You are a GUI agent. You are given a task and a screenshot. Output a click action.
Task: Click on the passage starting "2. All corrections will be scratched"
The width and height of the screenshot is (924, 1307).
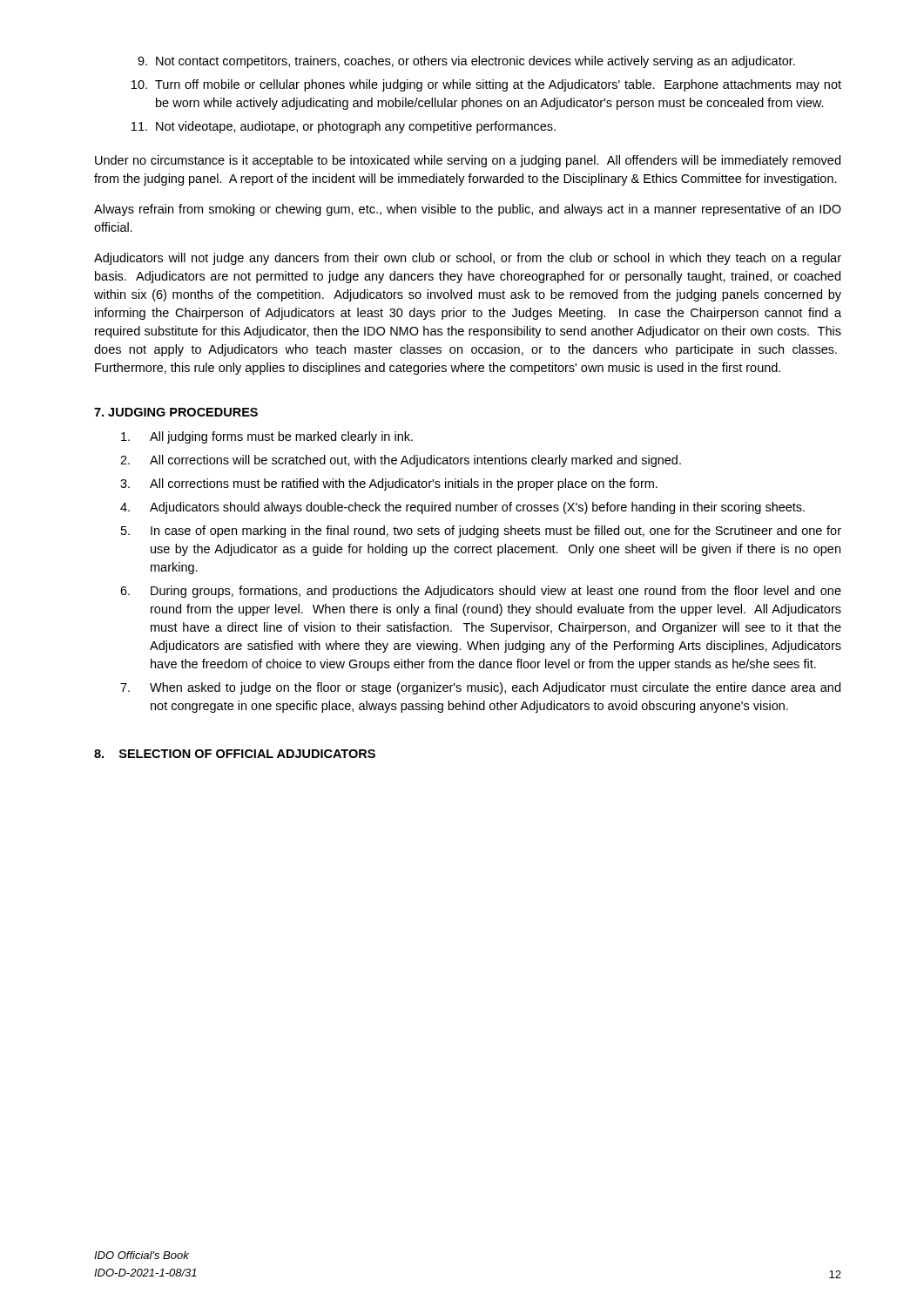[x=481, y=461]
